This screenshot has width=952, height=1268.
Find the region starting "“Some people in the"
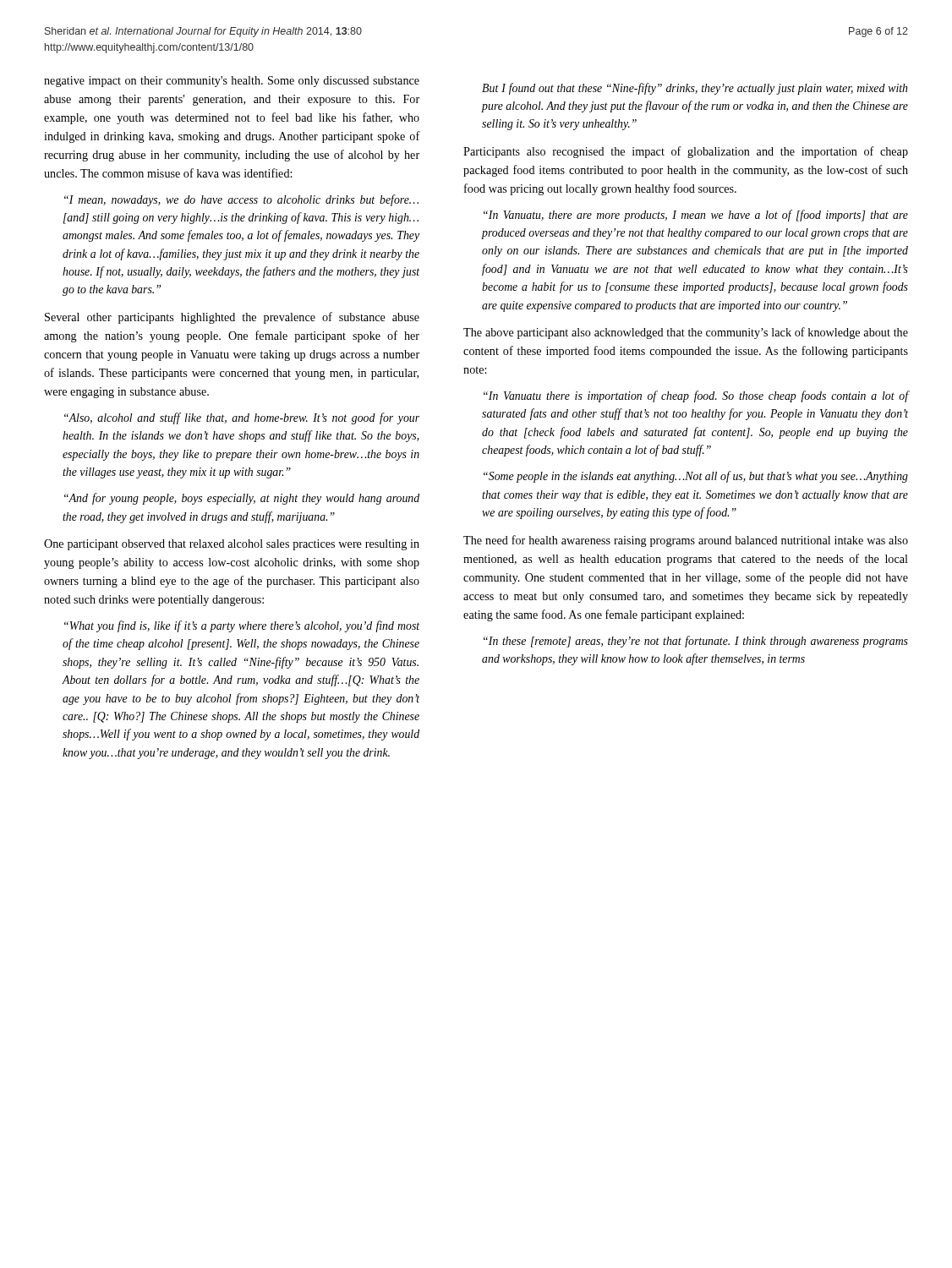pos(695,495)
